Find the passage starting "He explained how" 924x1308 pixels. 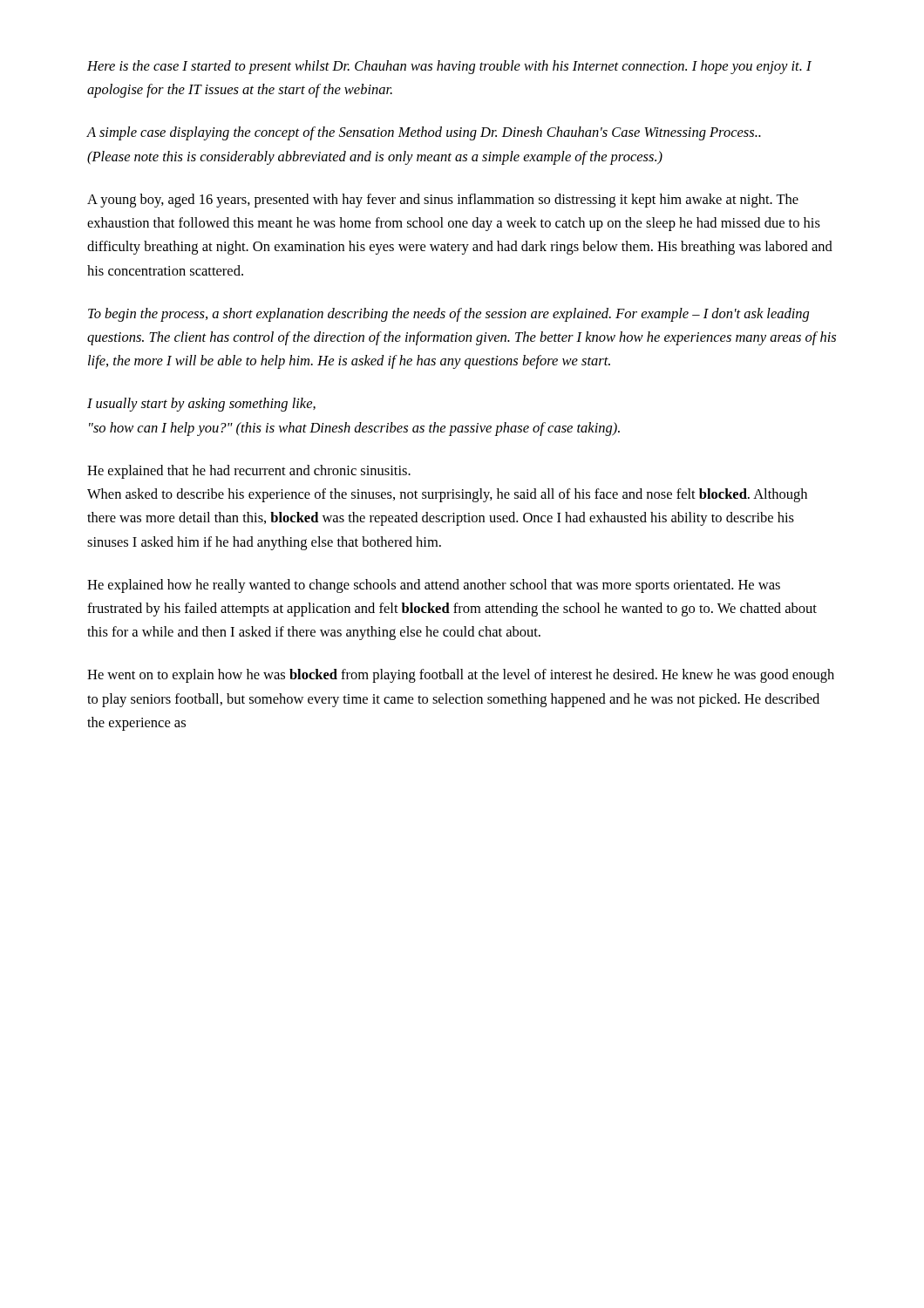(x=452, y=608)
